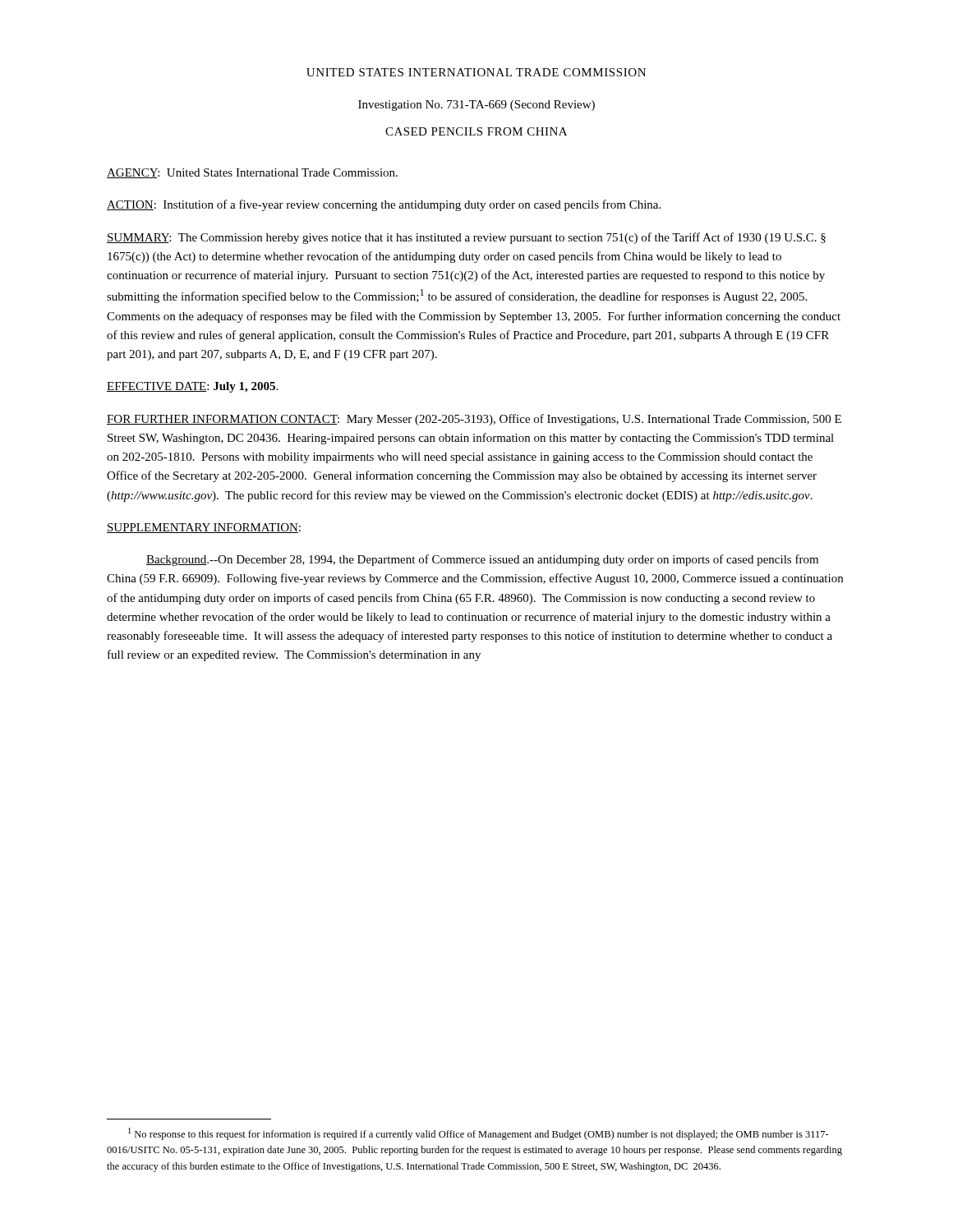Locate the passage starting "CASED PENCILS FROM CHINA"

coord(476,131)
